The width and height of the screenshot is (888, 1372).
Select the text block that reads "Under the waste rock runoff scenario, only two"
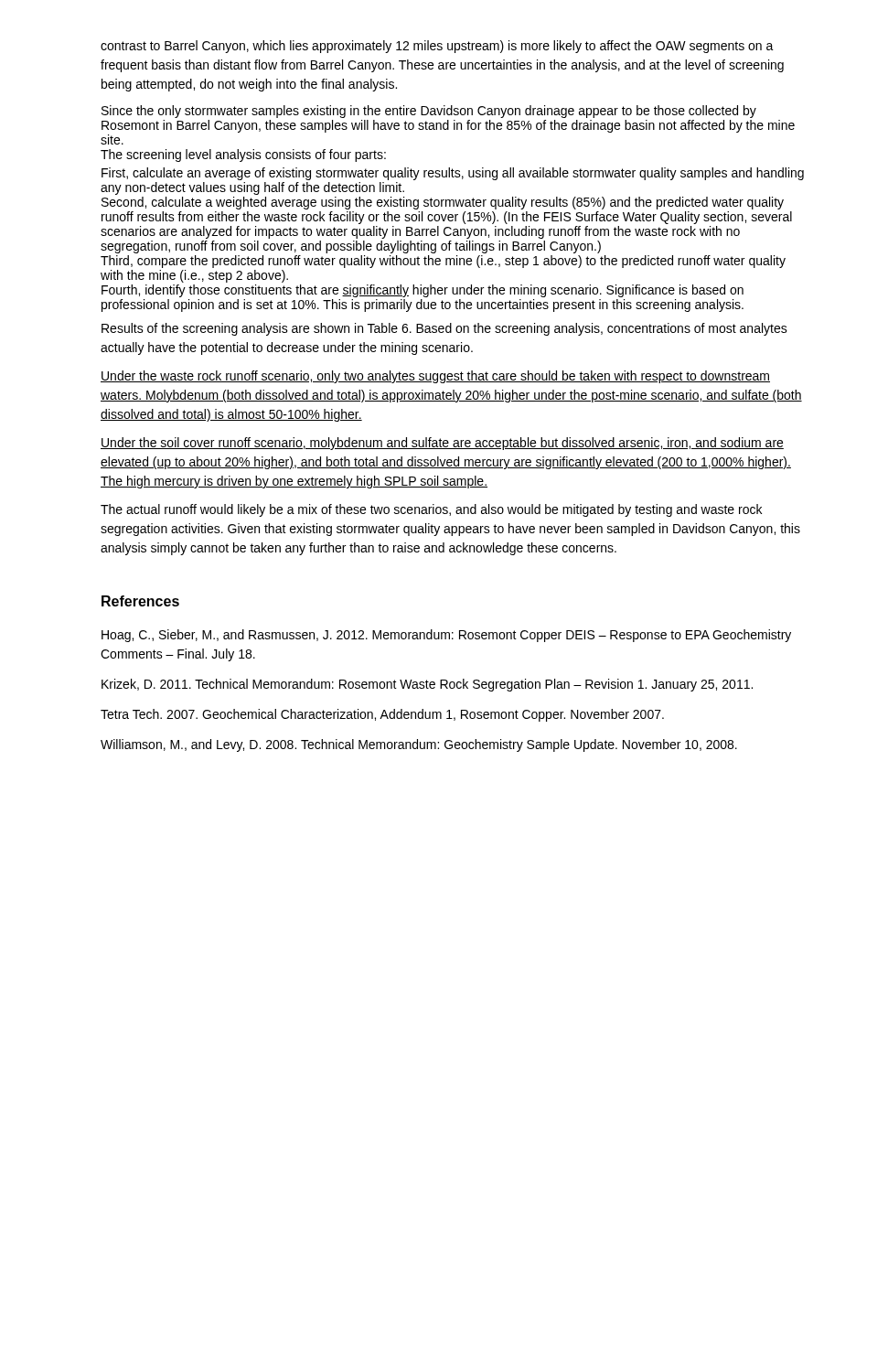coord(453,396)
